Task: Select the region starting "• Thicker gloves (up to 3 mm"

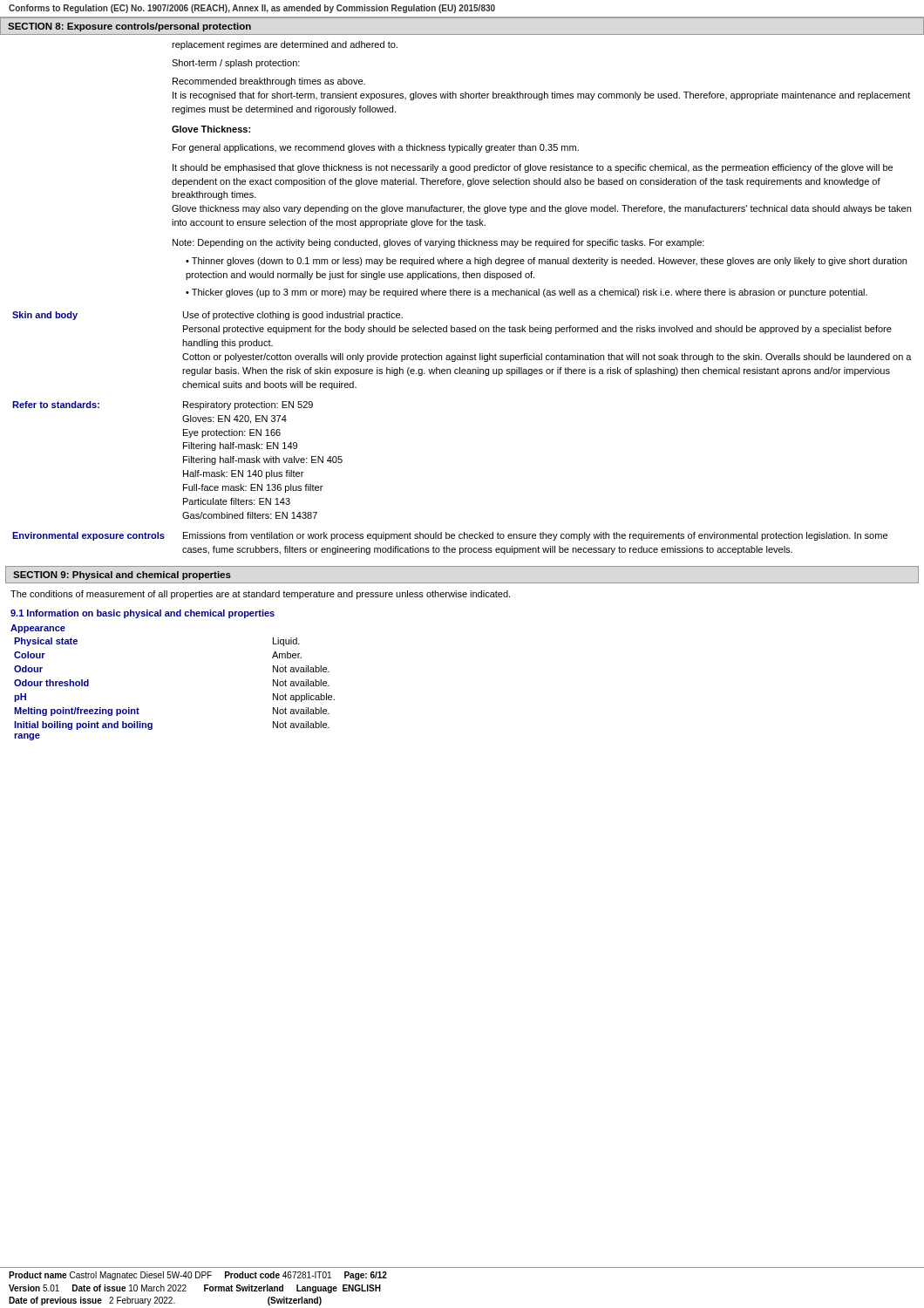Action: pos(527,292)
